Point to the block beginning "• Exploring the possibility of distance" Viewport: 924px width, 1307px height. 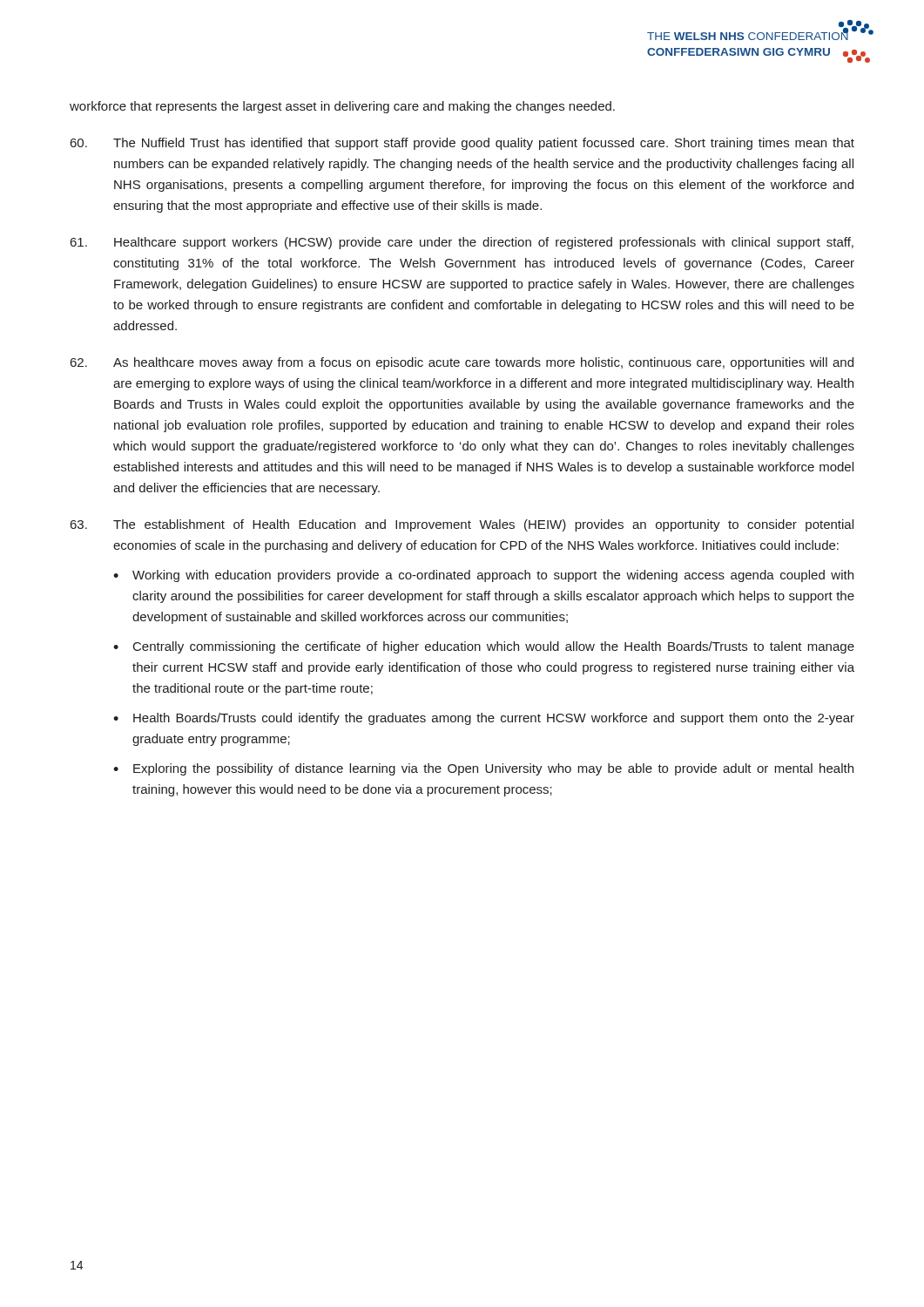point(484,779)
